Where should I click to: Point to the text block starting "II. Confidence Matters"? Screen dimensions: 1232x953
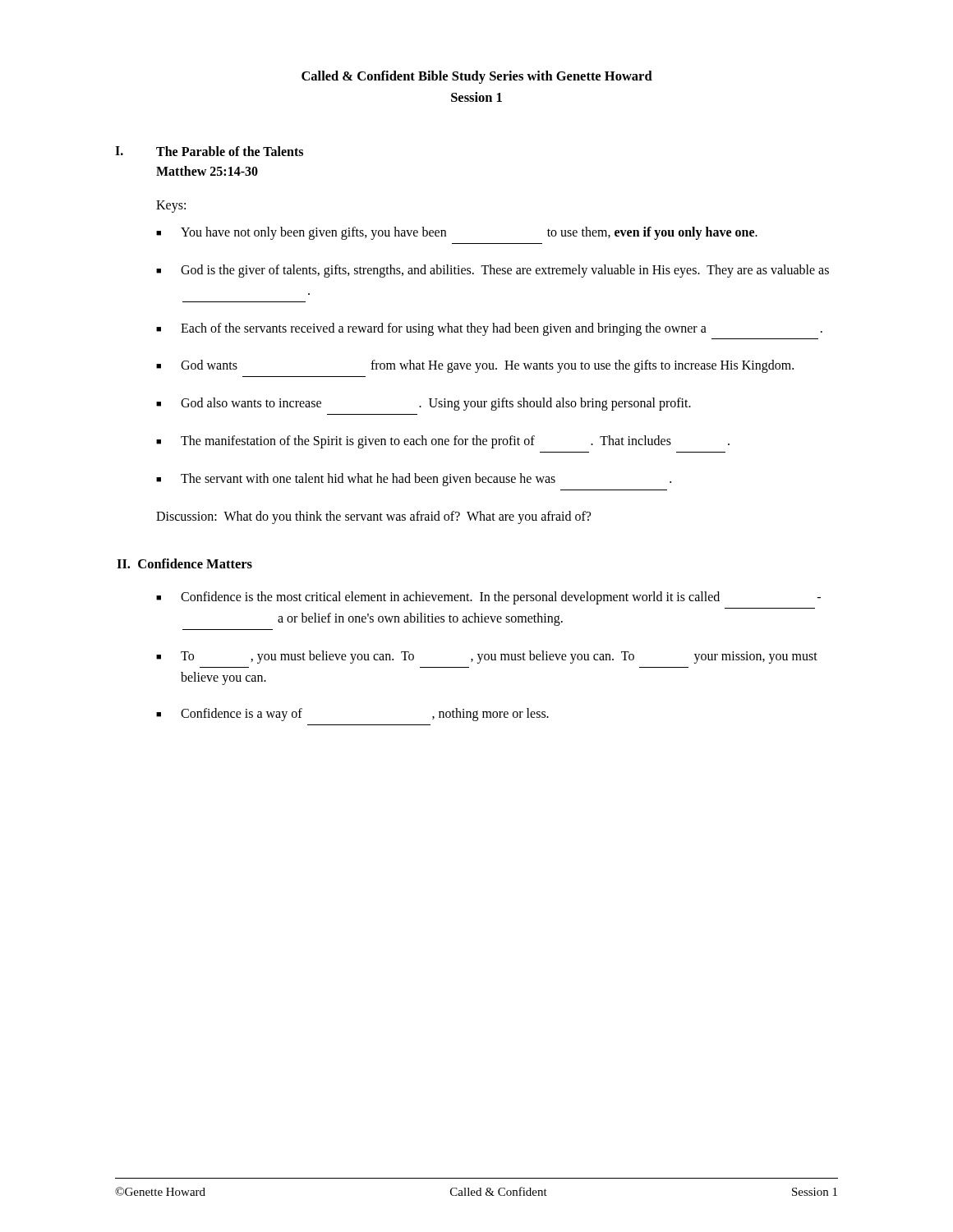pyautogui.click(x=184, y=564)
